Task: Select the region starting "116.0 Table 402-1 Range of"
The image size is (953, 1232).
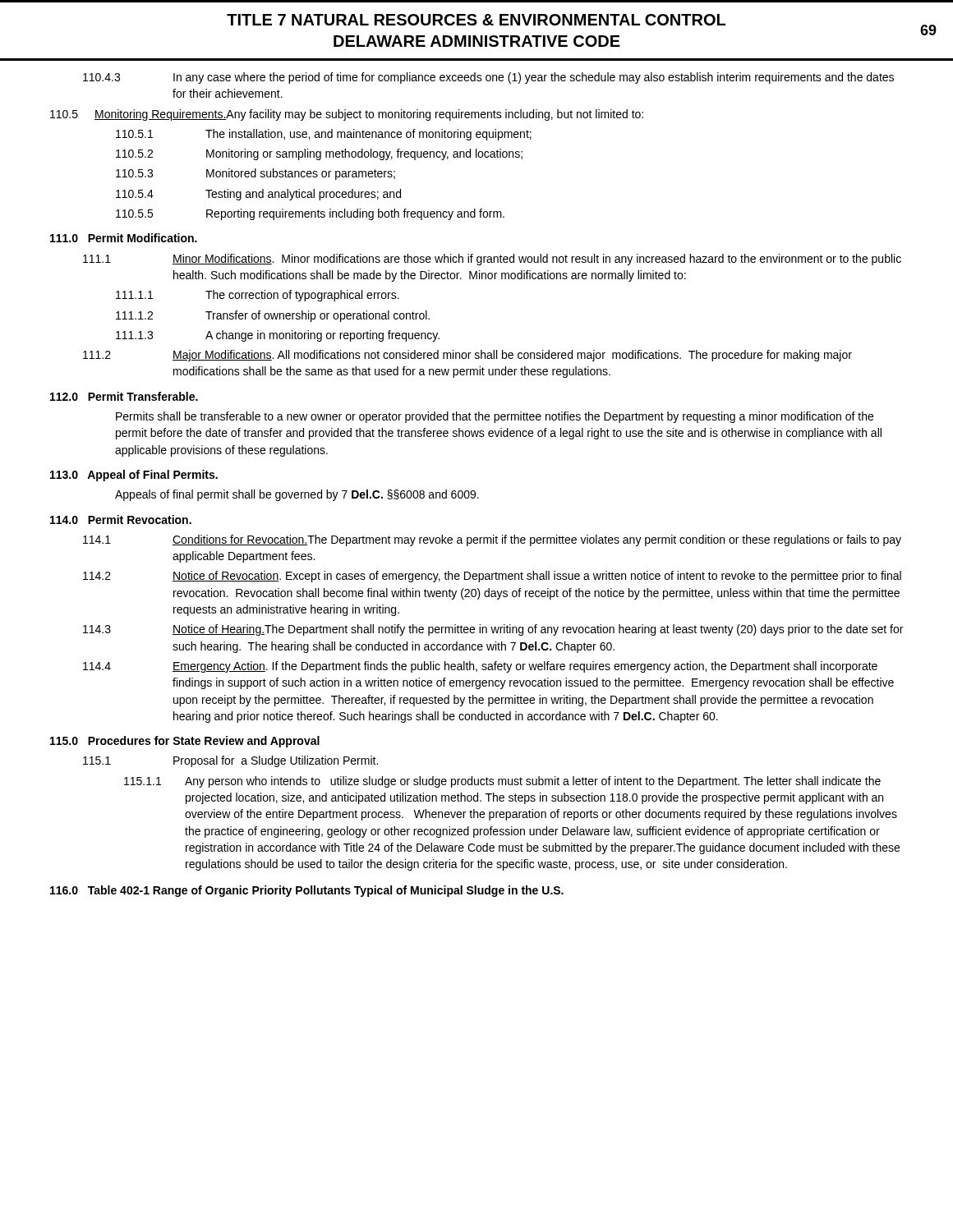Action: [307, 891]
